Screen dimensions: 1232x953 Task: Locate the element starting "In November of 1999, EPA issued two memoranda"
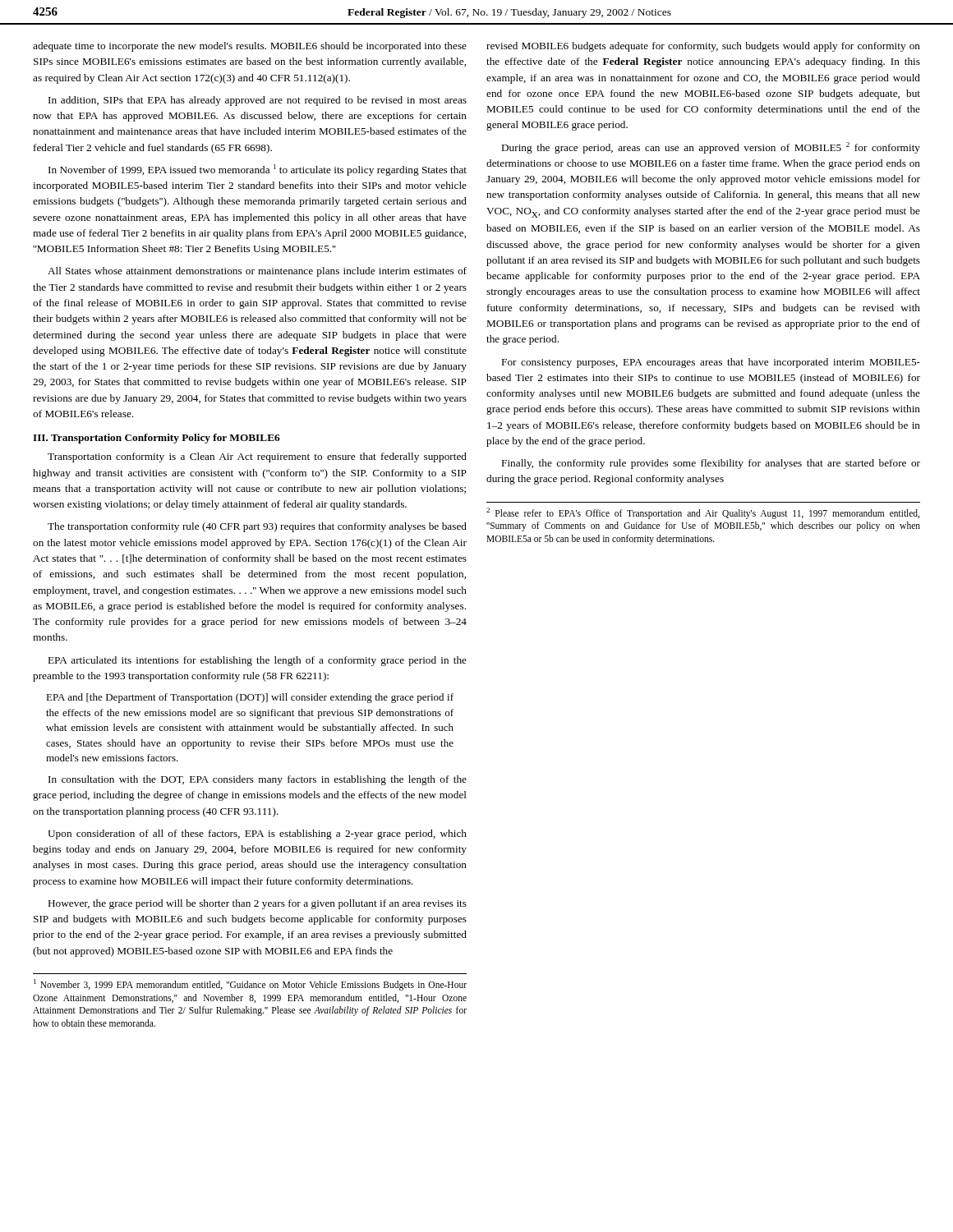[250, 209]
